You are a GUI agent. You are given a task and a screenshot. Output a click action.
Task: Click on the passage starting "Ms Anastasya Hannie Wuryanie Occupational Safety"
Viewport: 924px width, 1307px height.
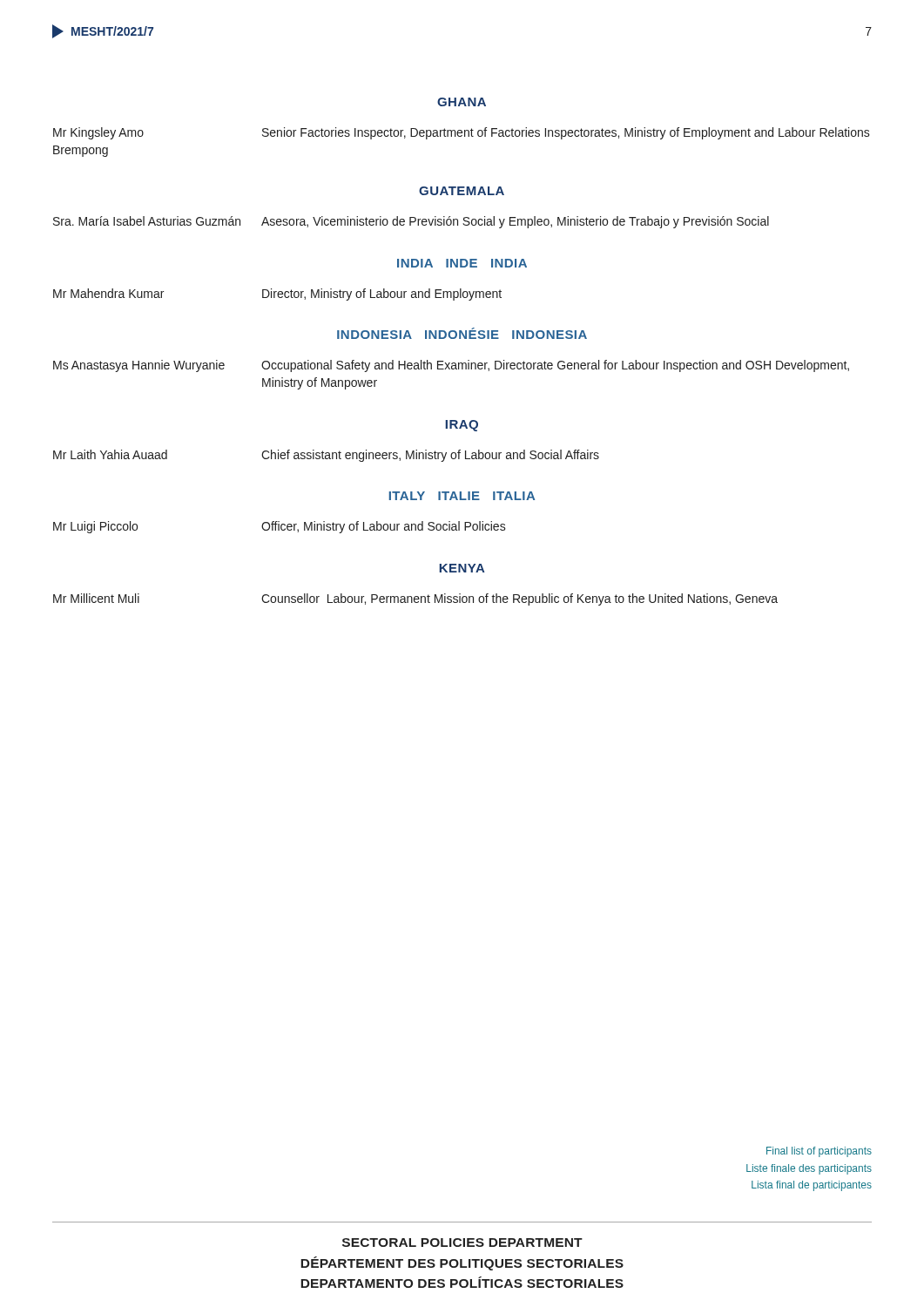[x=462, y=375]
